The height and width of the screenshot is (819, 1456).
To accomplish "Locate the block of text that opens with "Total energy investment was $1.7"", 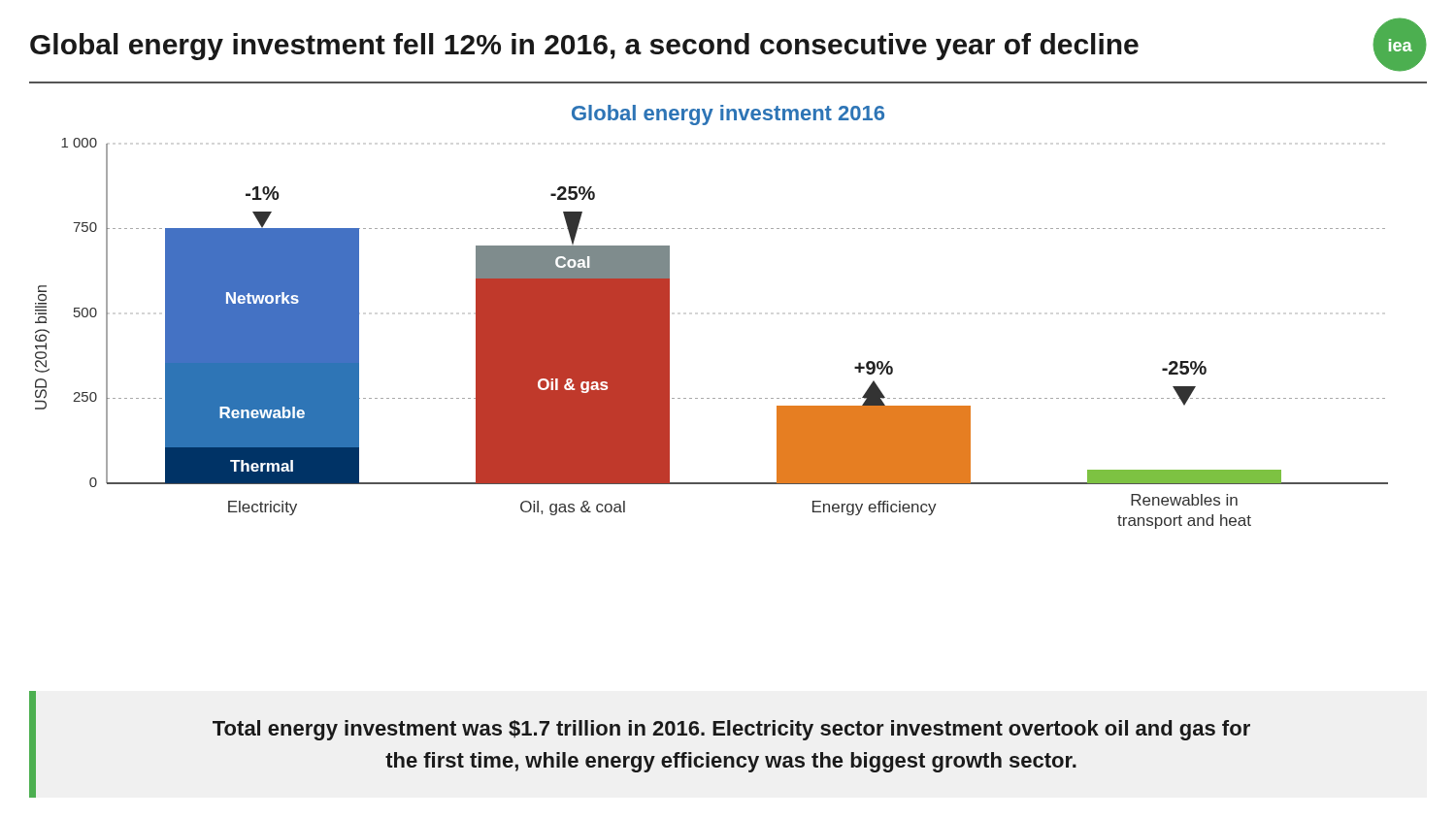I will point(731,744).
